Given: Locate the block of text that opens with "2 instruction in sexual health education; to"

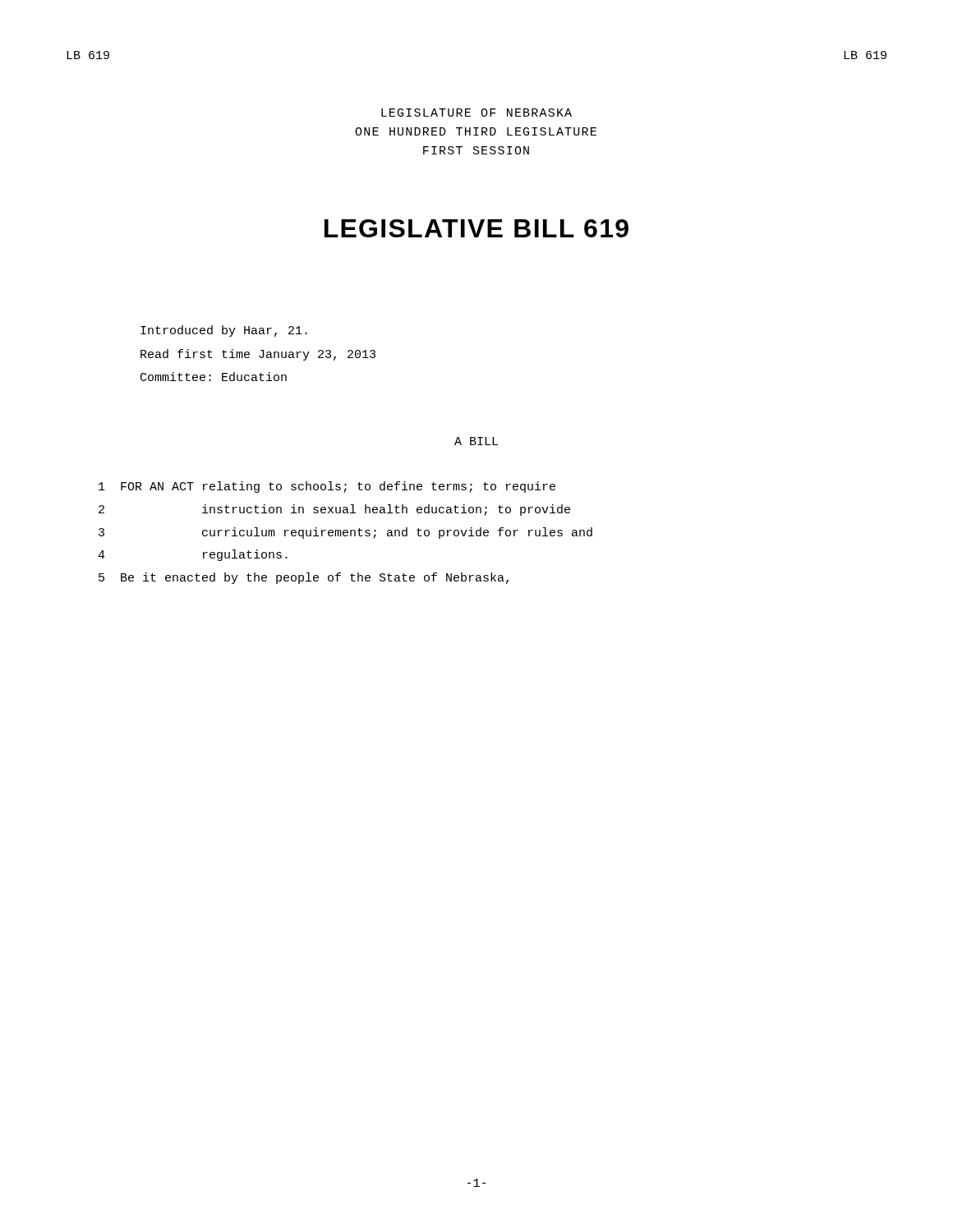Looking at the screenshot, I should pos(476,511).
